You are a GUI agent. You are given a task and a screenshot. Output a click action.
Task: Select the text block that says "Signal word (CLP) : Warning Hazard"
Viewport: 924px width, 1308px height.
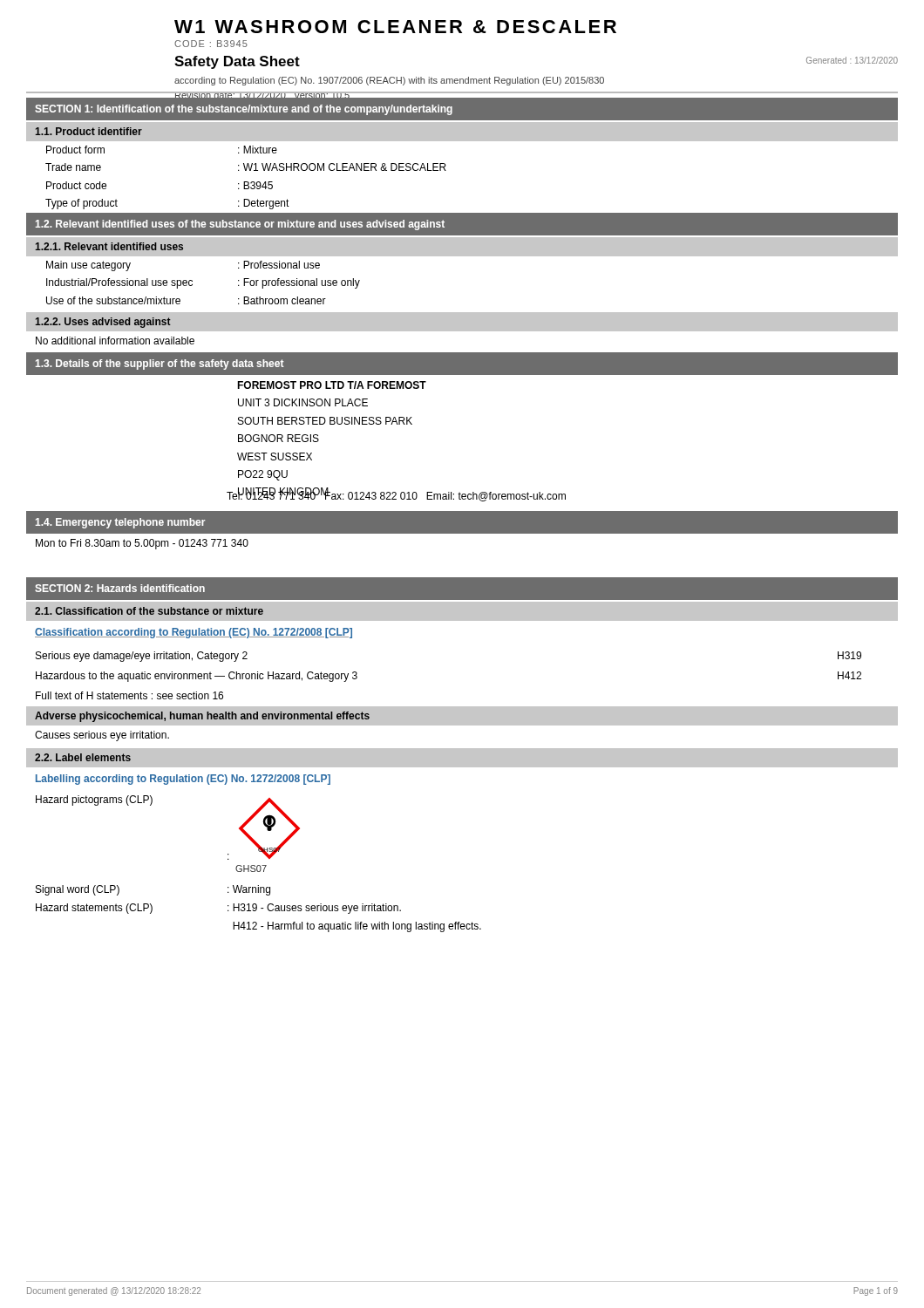click(258, 909)
